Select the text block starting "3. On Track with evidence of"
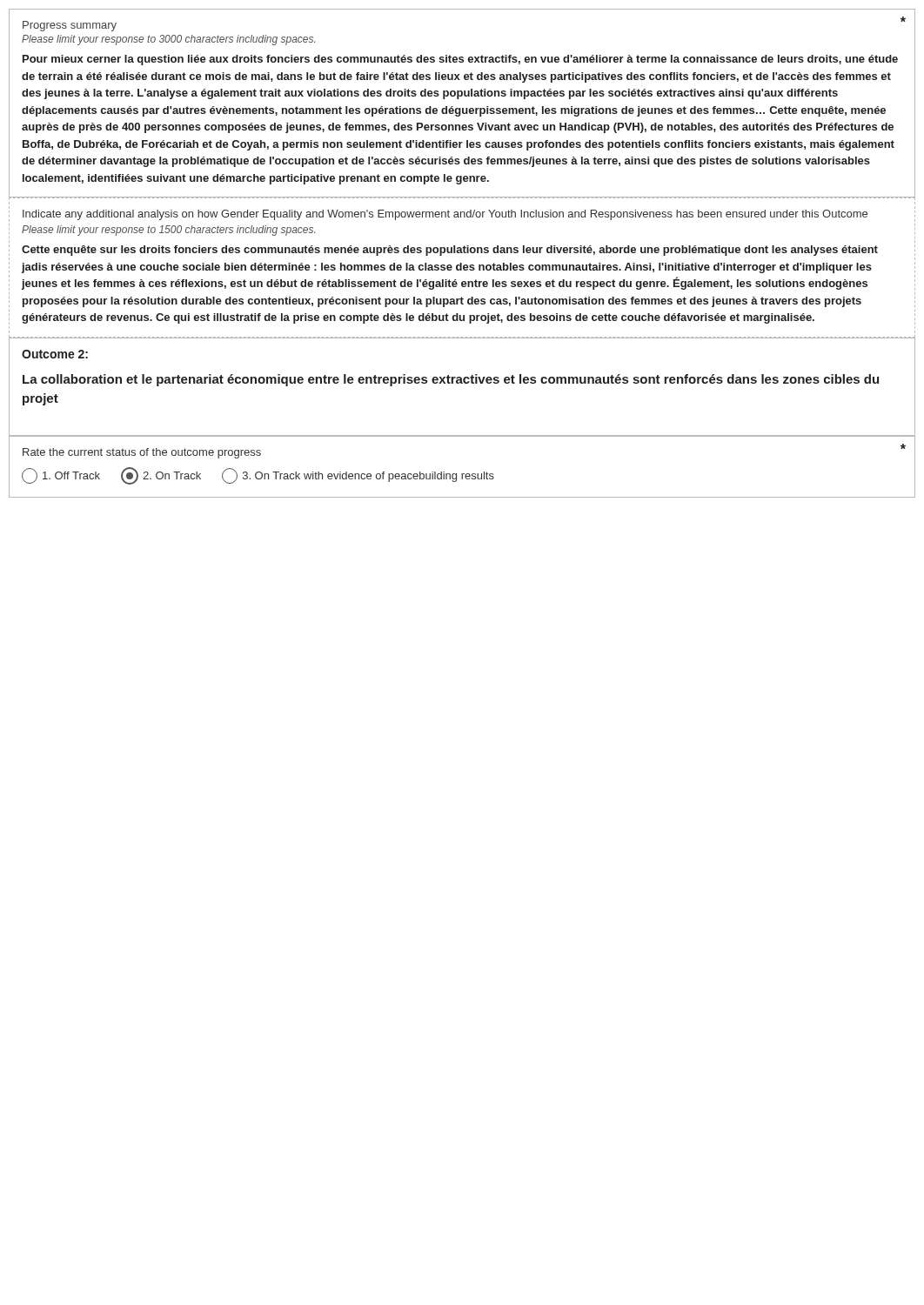Viewport: 924px width, 1305px height. click(x=358, y=475)
